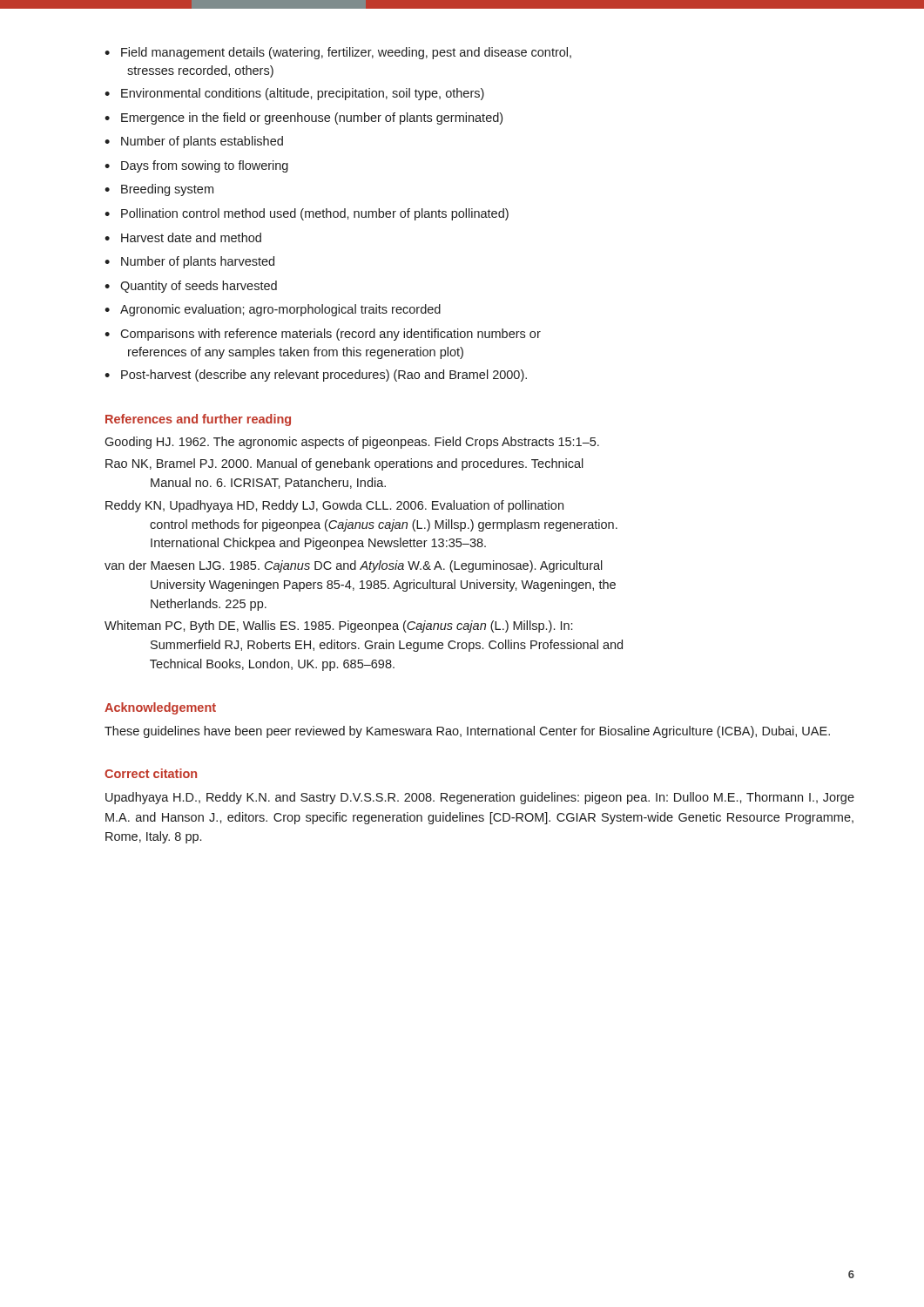Navigate to the block starting "• Breeding system"
Viewport: 924px width, 1307px height.
(159, 190)
